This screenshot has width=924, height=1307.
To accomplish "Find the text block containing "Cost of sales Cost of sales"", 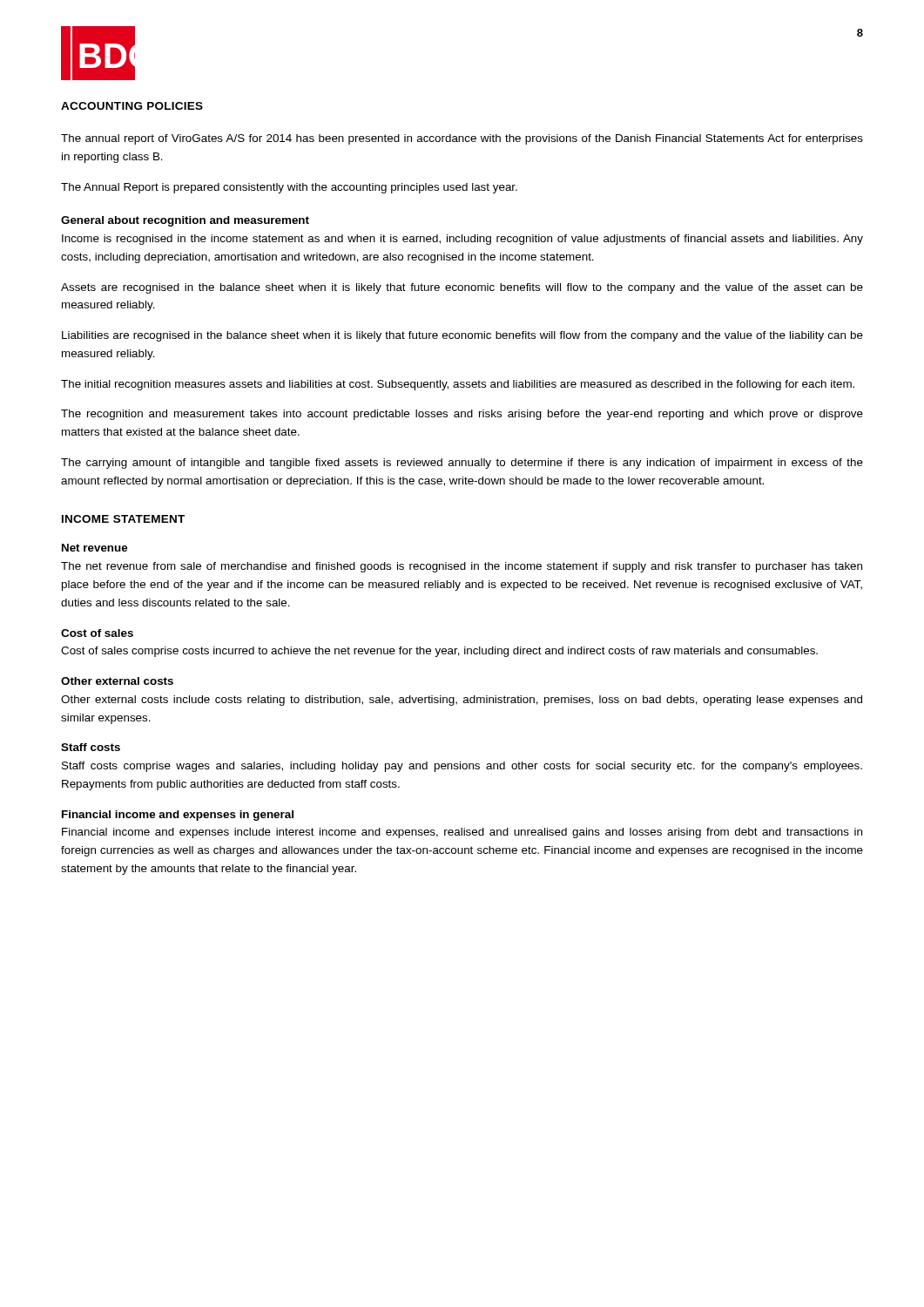I will [x=440, y=642].
